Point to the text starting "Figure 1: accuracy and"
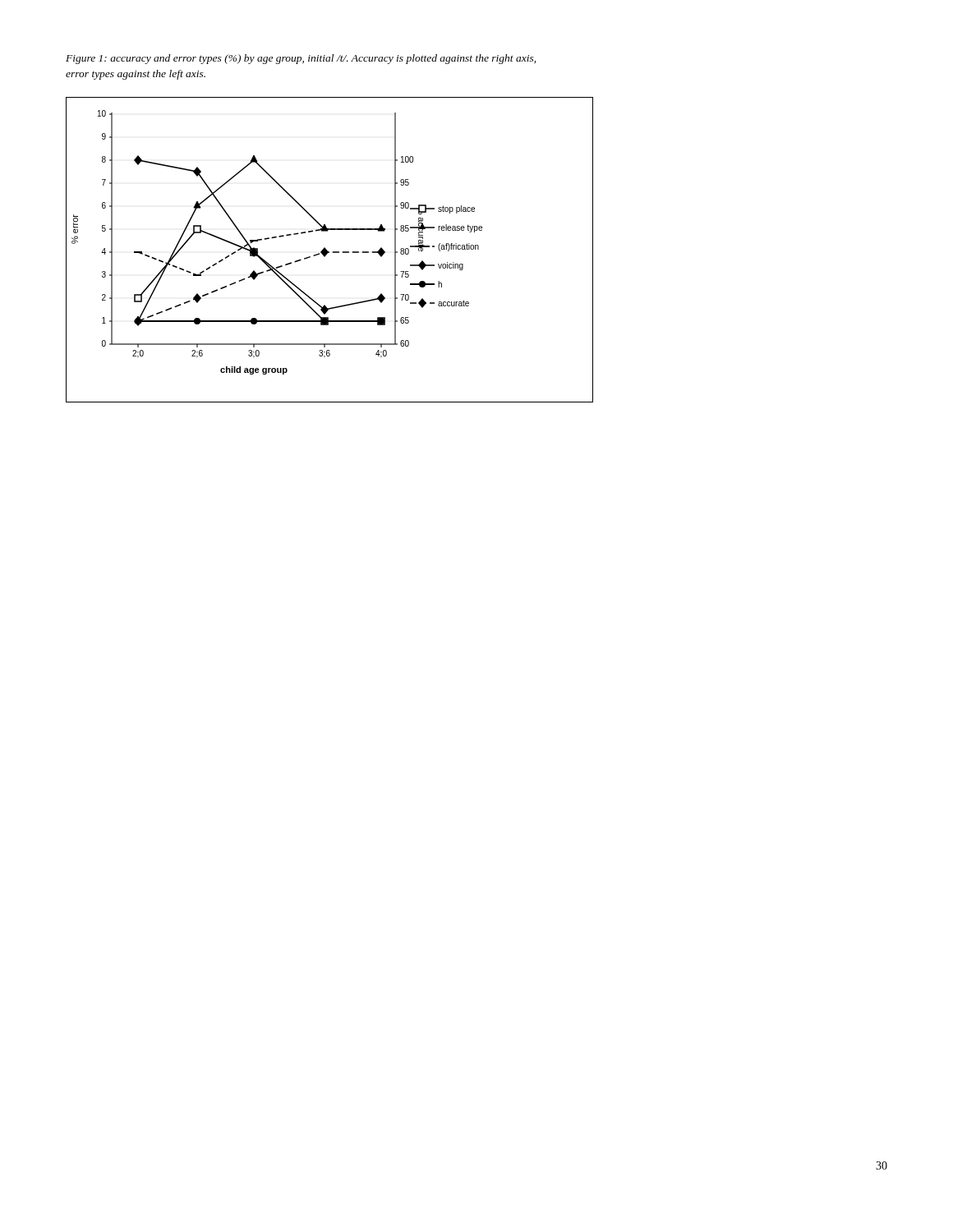 coord(301,66)
